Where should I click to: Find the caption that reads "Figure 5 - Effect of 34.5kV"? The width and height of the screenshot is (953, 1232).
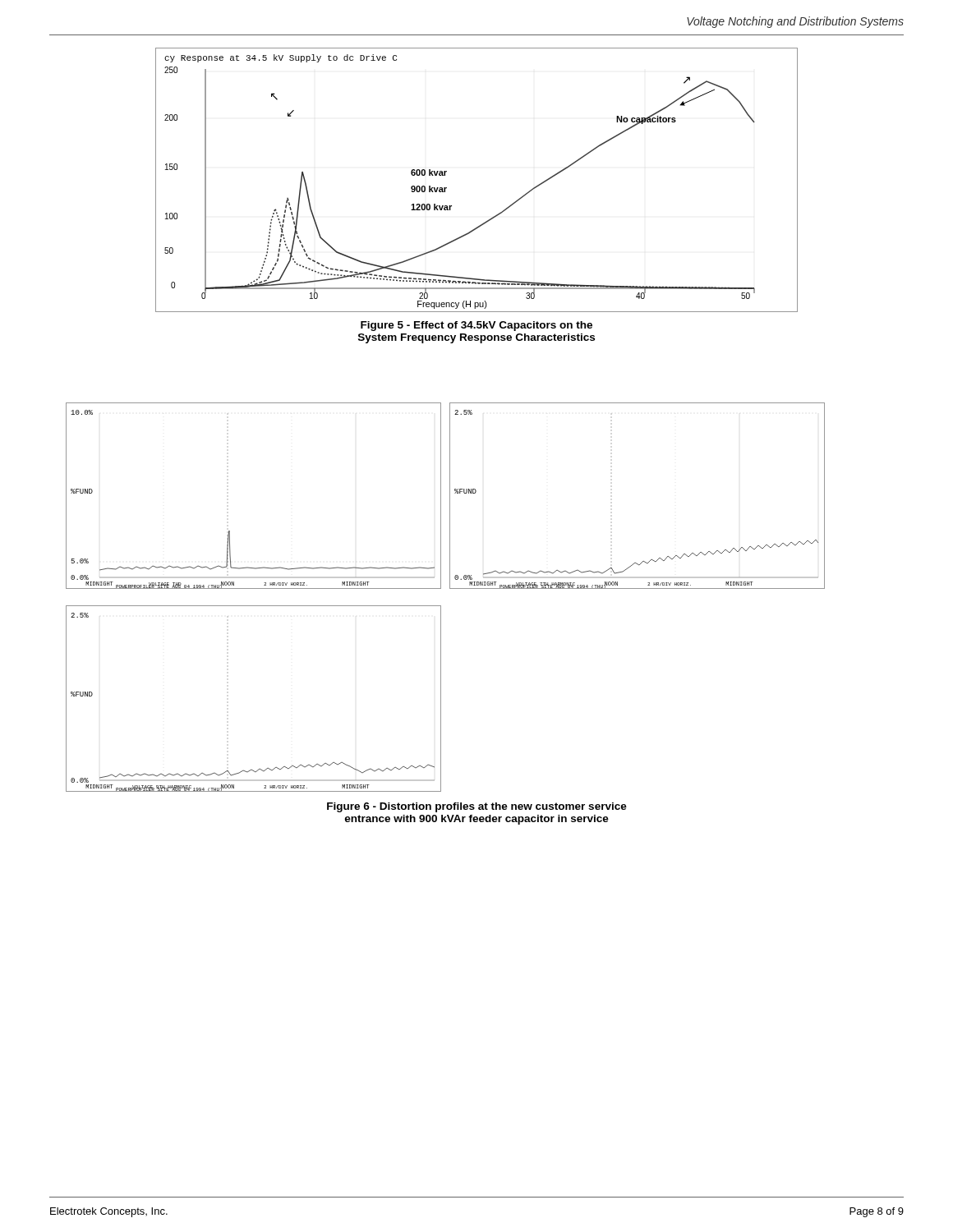point(476,331)
